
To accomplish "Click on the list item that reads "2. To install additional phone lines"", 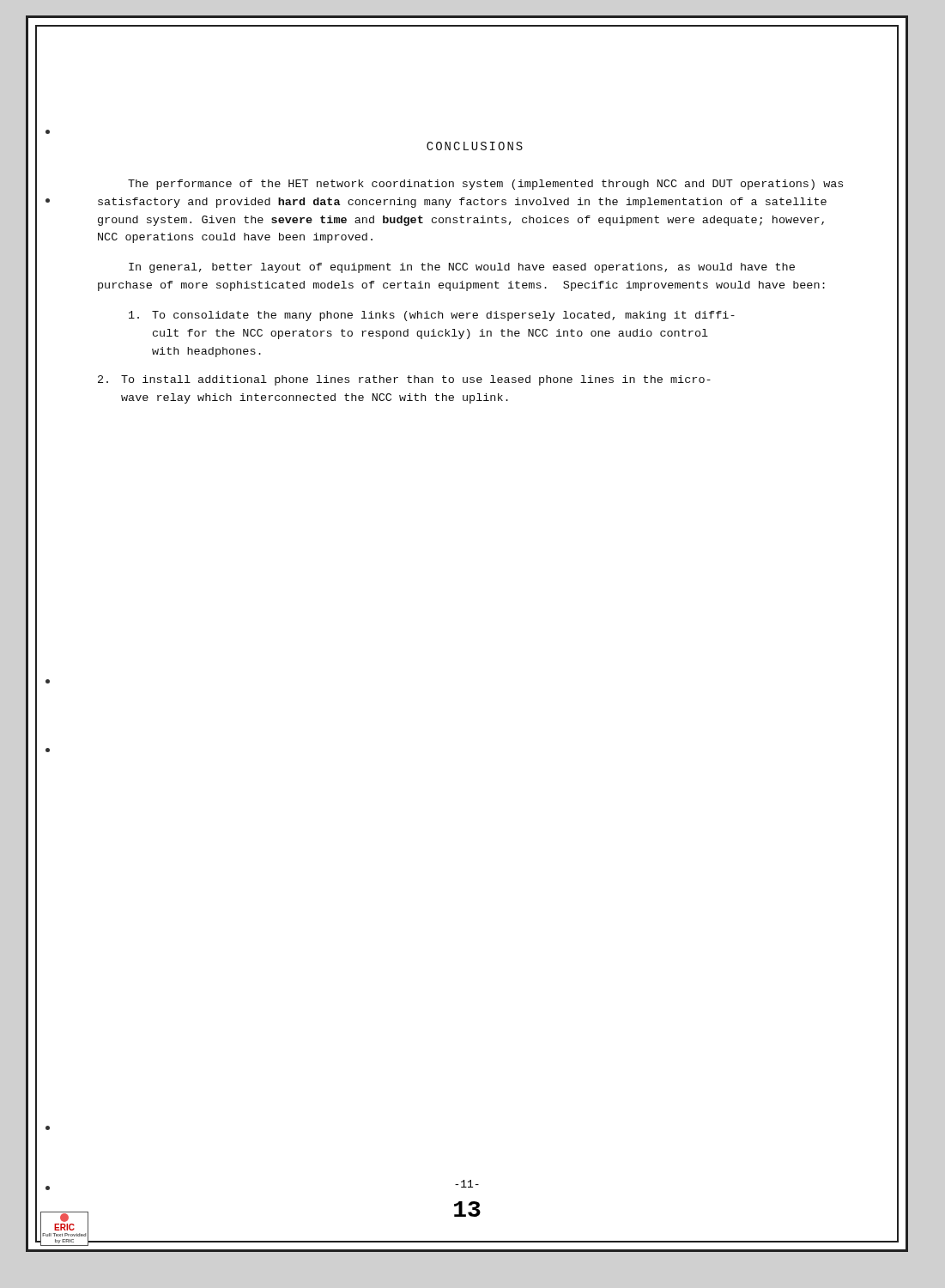I will 475,390.
